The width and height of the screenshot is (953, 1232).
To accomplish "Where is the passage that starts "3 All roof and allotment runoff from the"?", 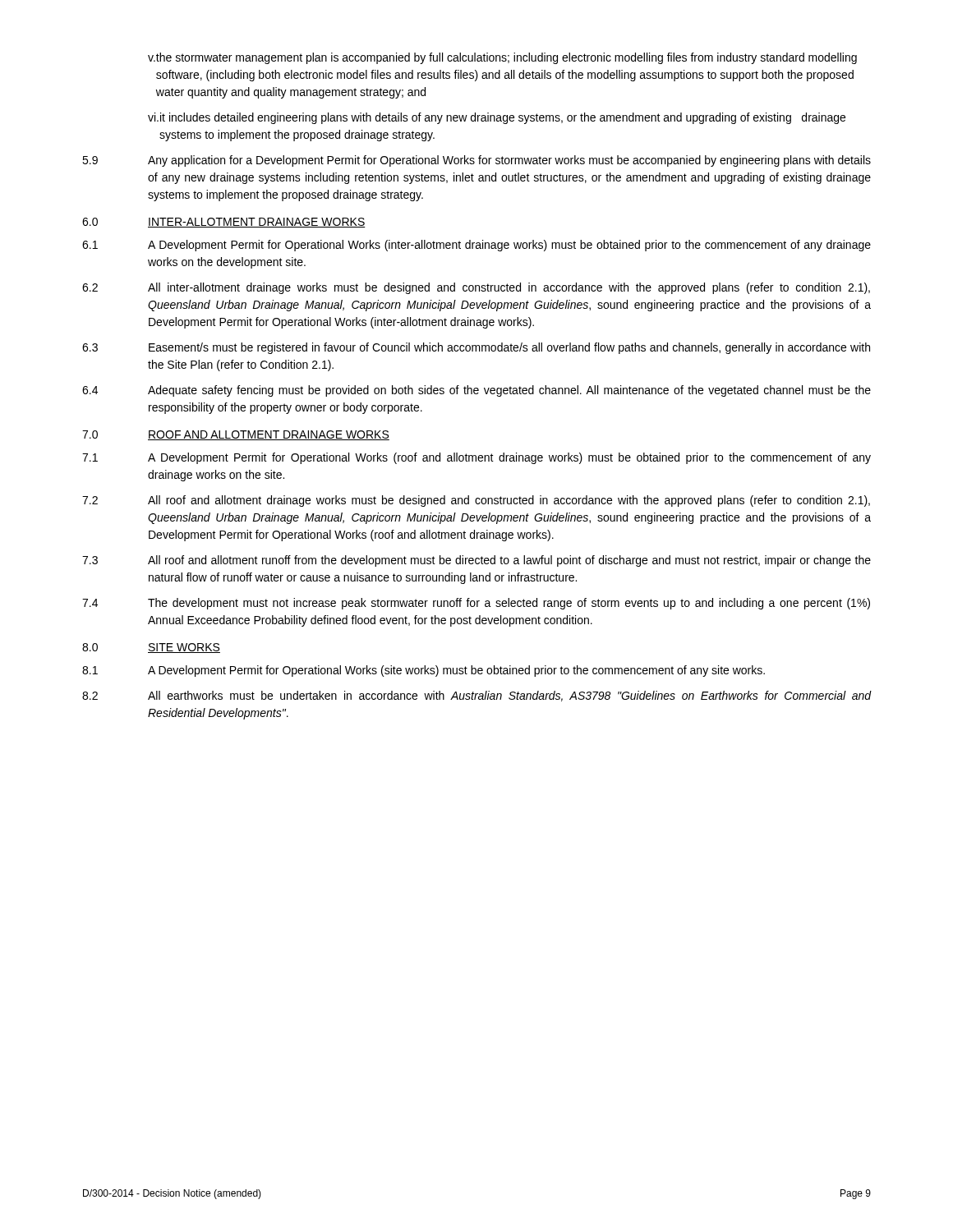I will click(476, 569).
